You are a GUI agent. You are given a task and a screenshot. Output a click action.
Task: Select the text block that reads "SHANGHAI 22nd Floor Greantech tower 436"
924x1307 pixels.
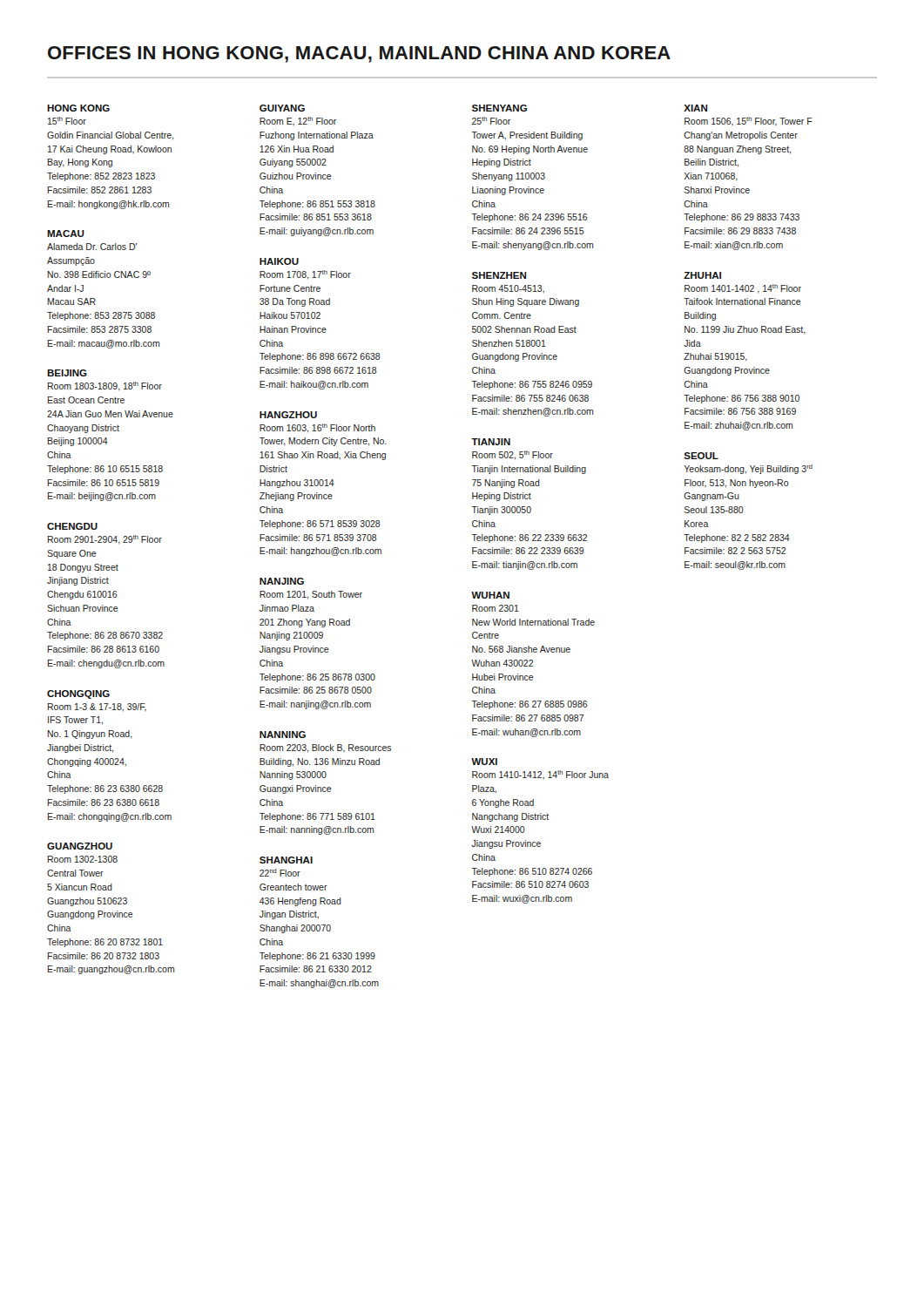point(286,860)
